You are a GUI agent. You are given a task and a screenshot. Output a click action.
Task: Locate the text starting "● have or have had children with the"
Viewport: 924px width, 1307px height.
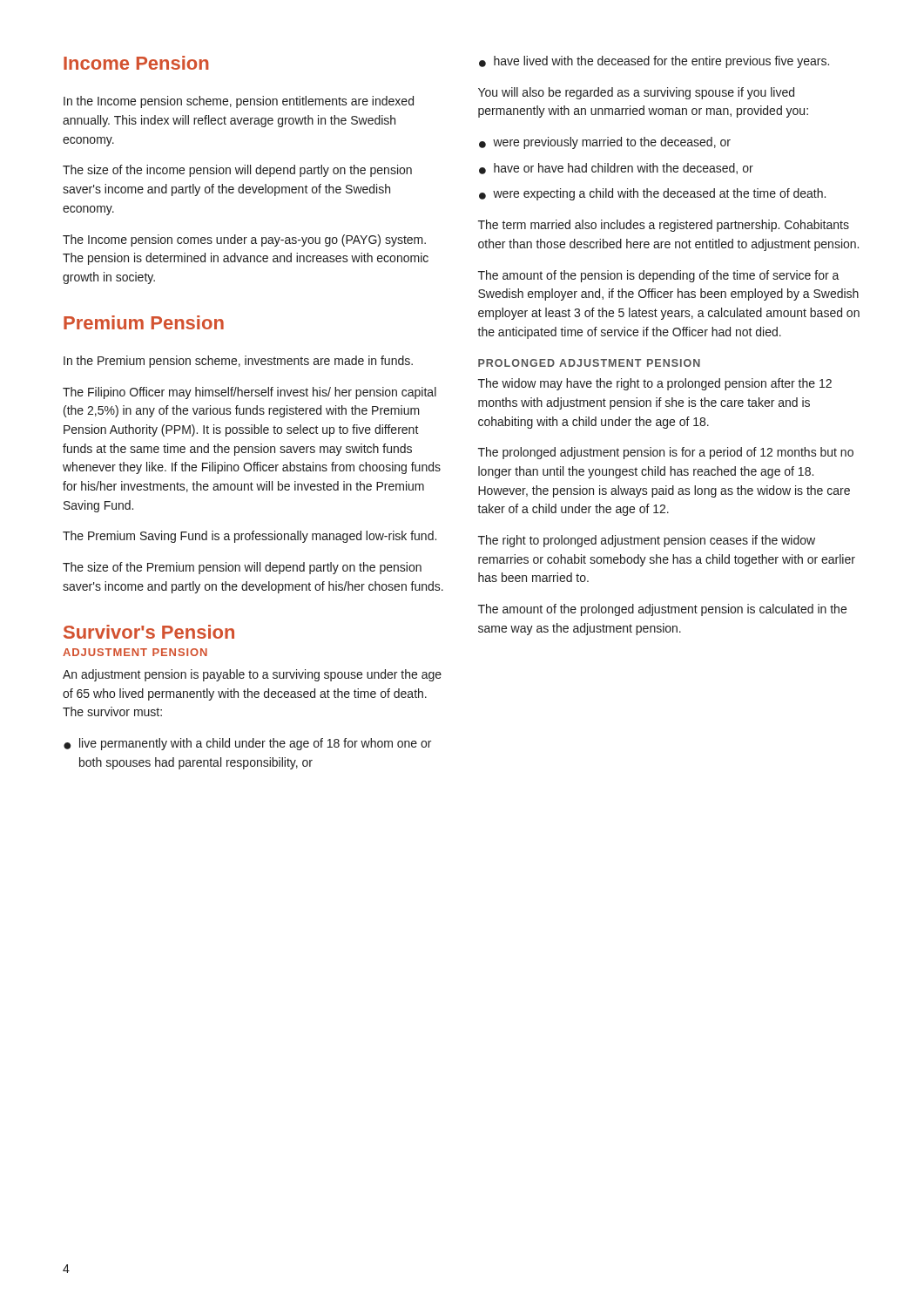[x=615, y=169]
